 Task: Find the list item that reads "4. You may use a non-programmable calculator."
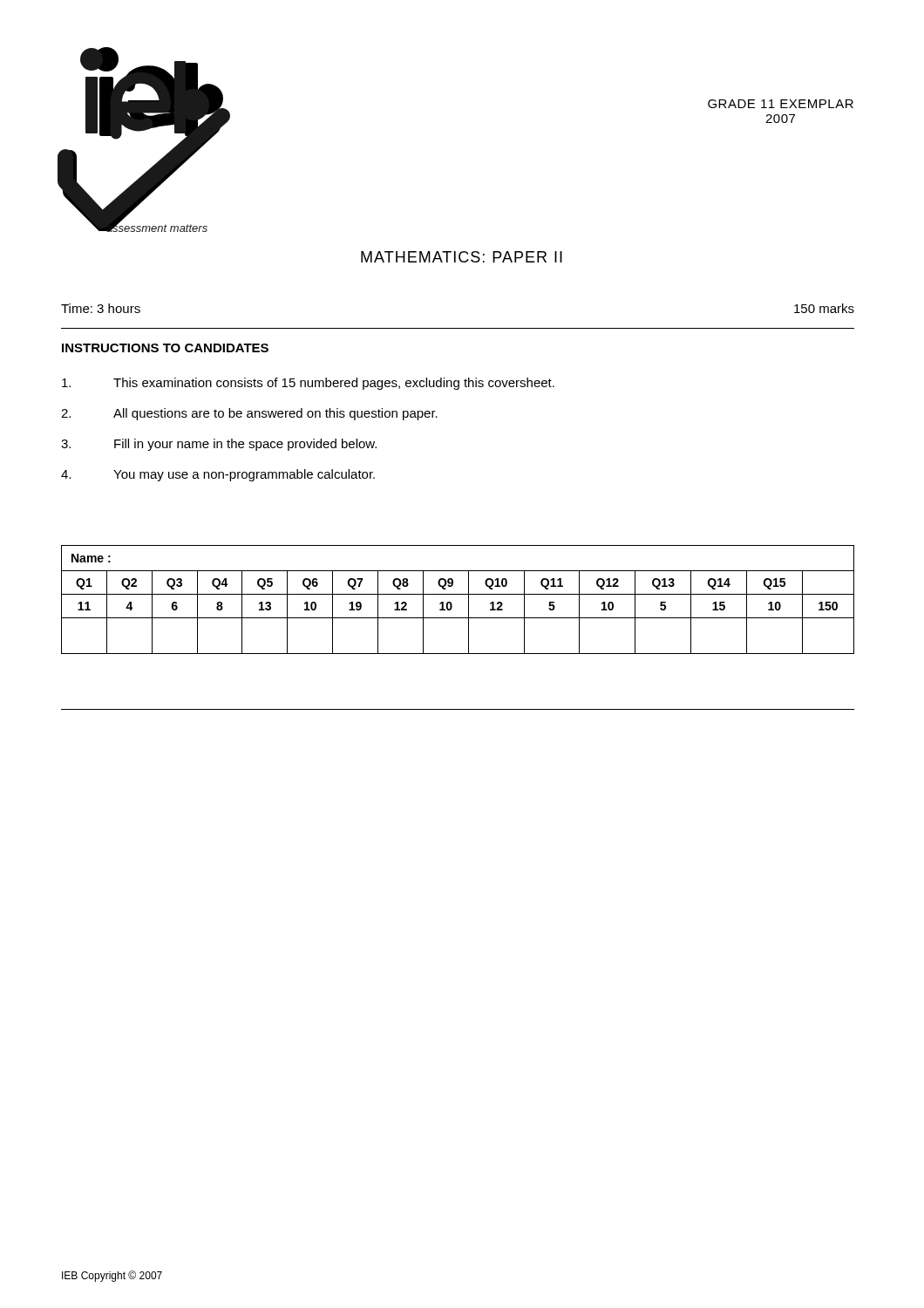(218, 475)
